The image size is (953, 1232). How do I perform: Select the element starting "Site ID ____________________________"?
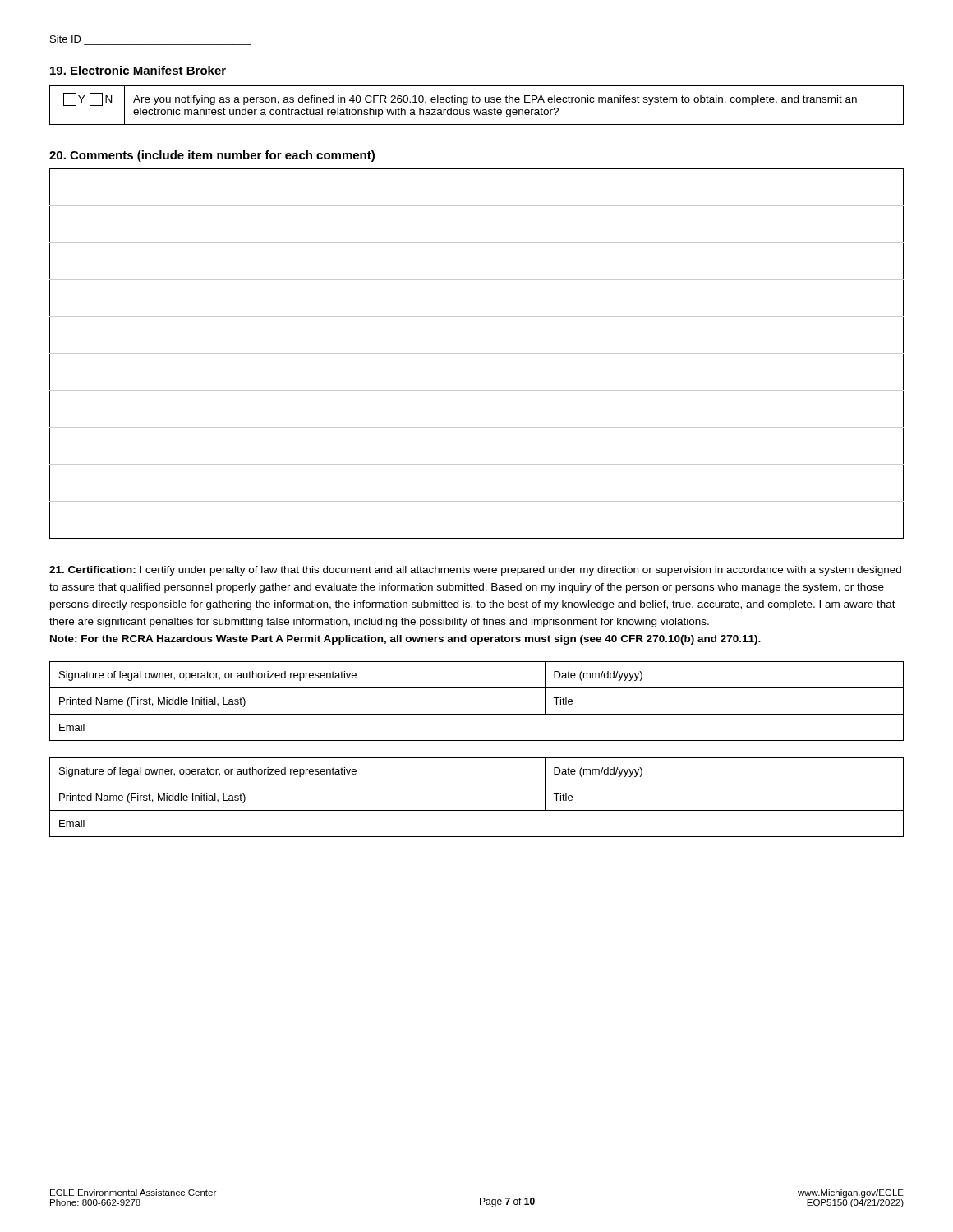point(150,39)
